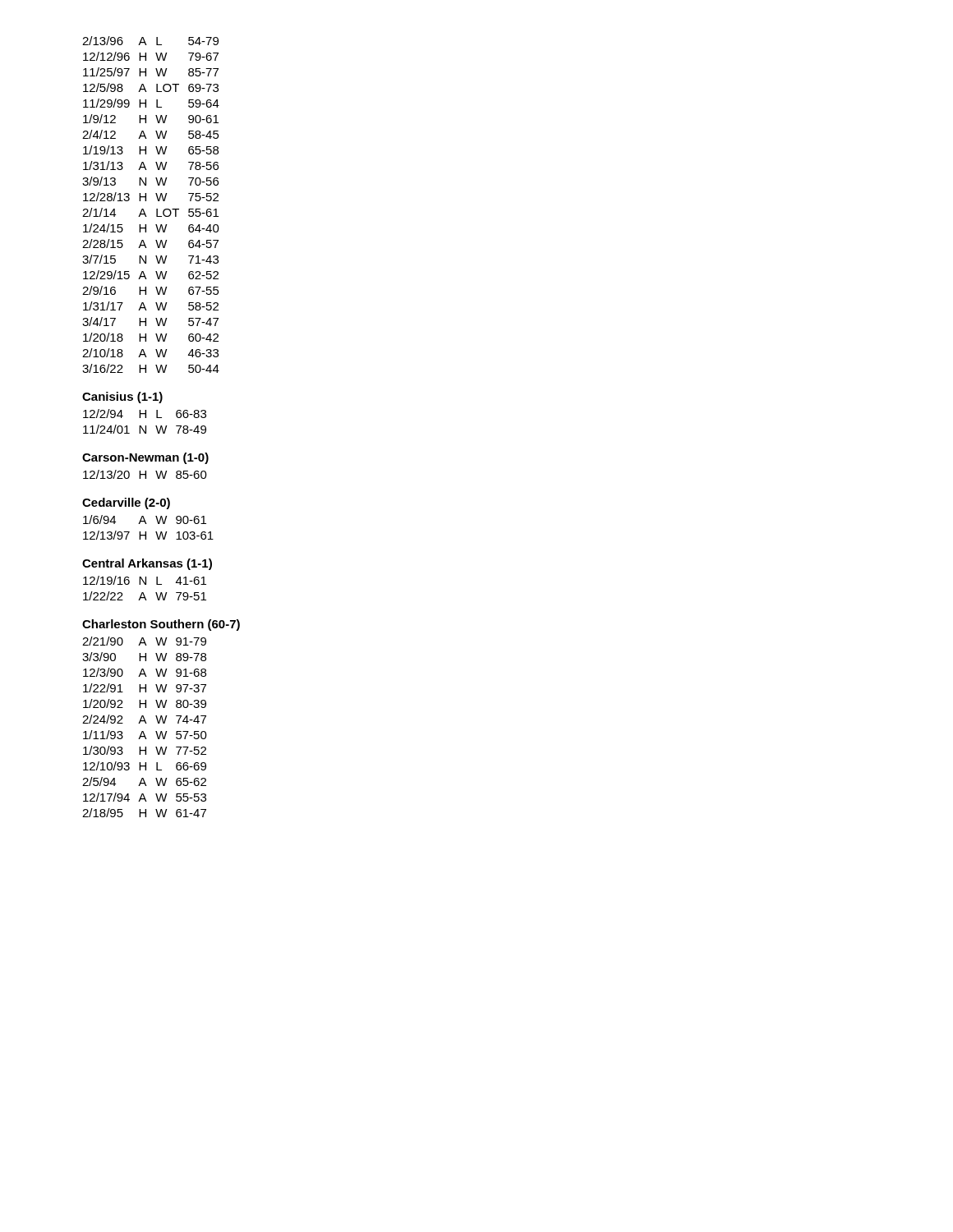Viewport: 953px width, 1232px height.
Task: Find the table that mentions "12/5/98"
Action: 214,205
